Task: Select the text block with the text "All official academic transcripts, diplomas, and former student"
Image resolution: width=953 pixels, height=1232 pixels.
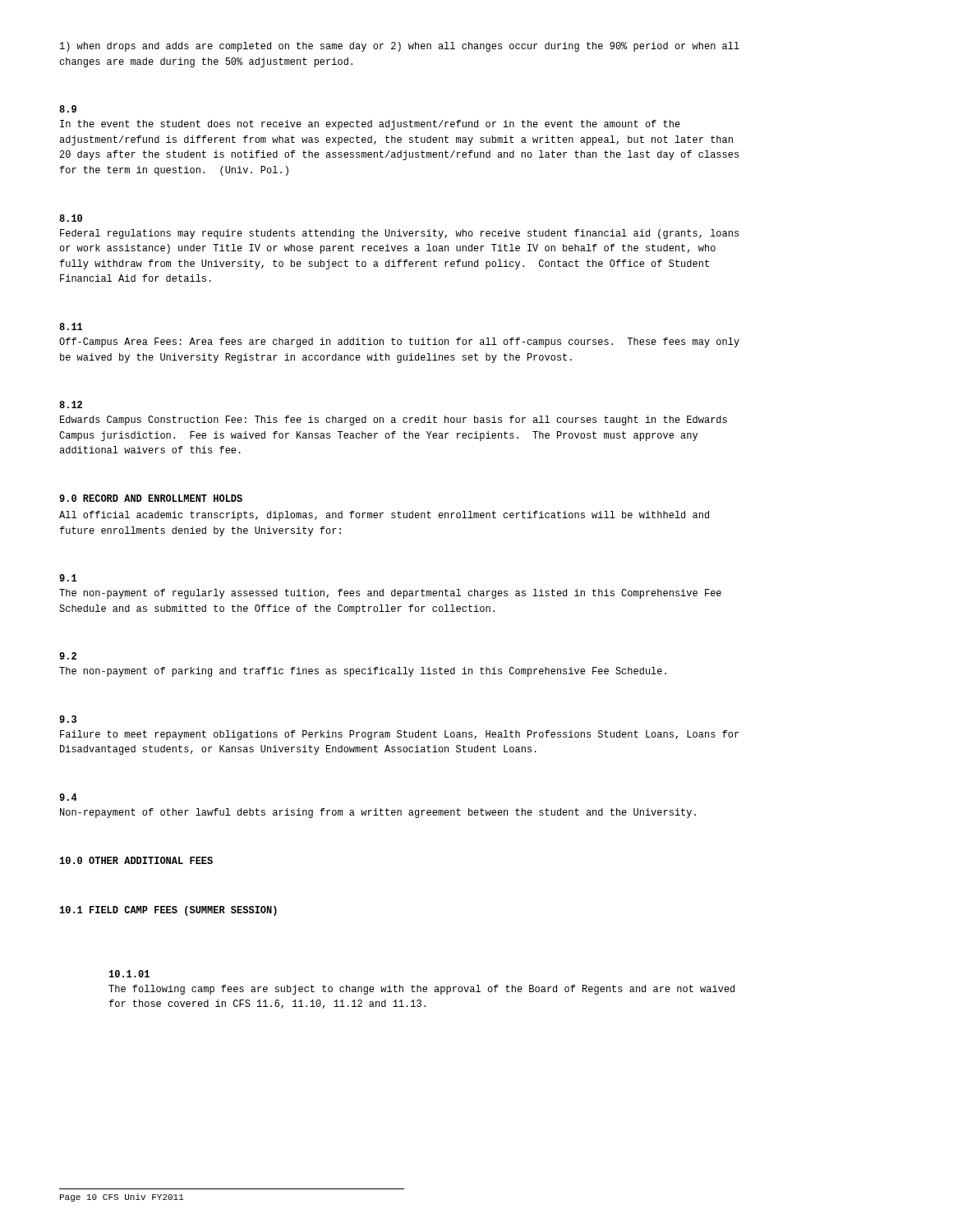Action: [x=476, y=524]
